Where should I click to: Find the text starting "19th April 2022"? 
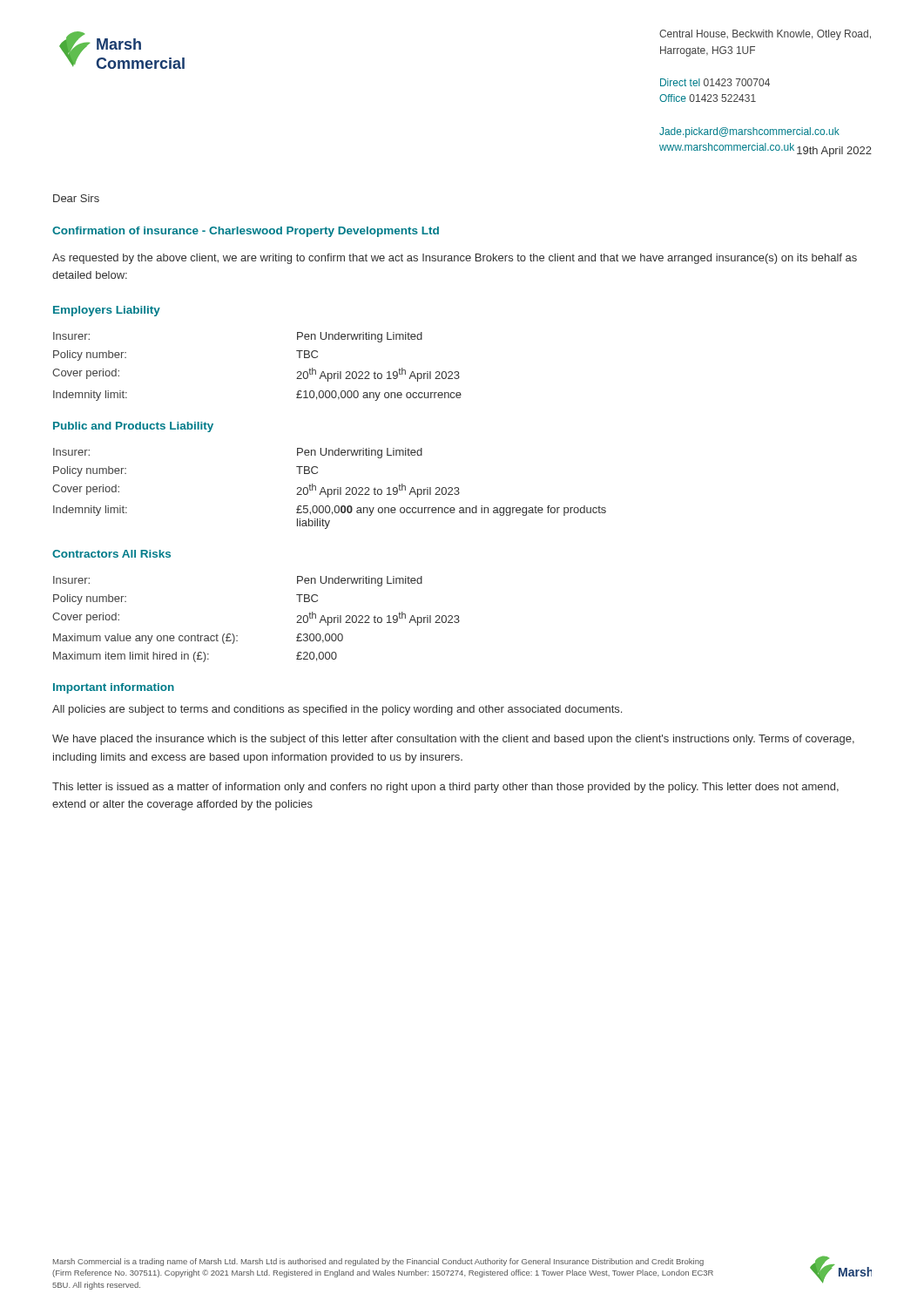834,150
